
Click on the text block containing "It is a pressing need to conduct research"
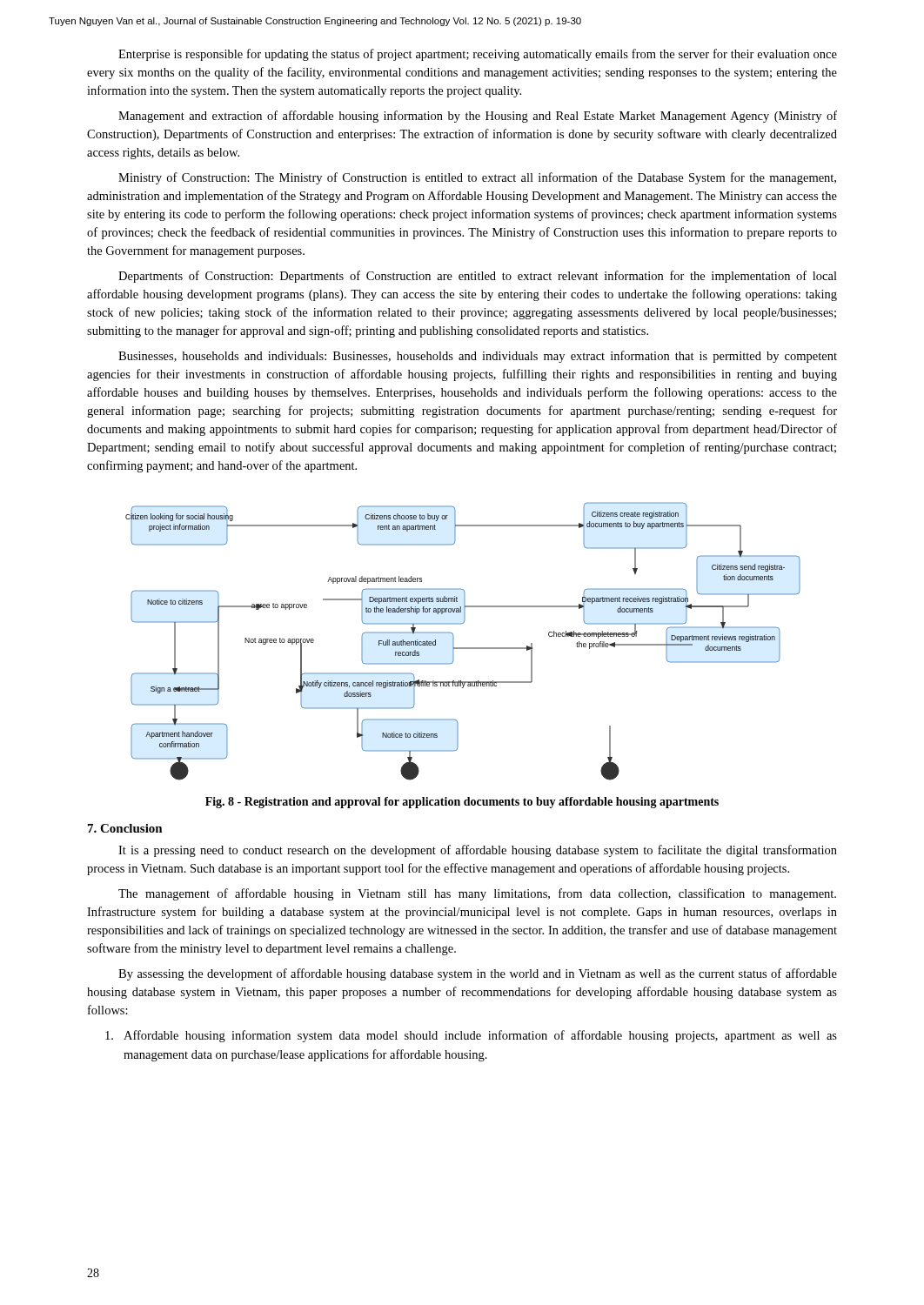pyautogui.click(x=462, y=859)
